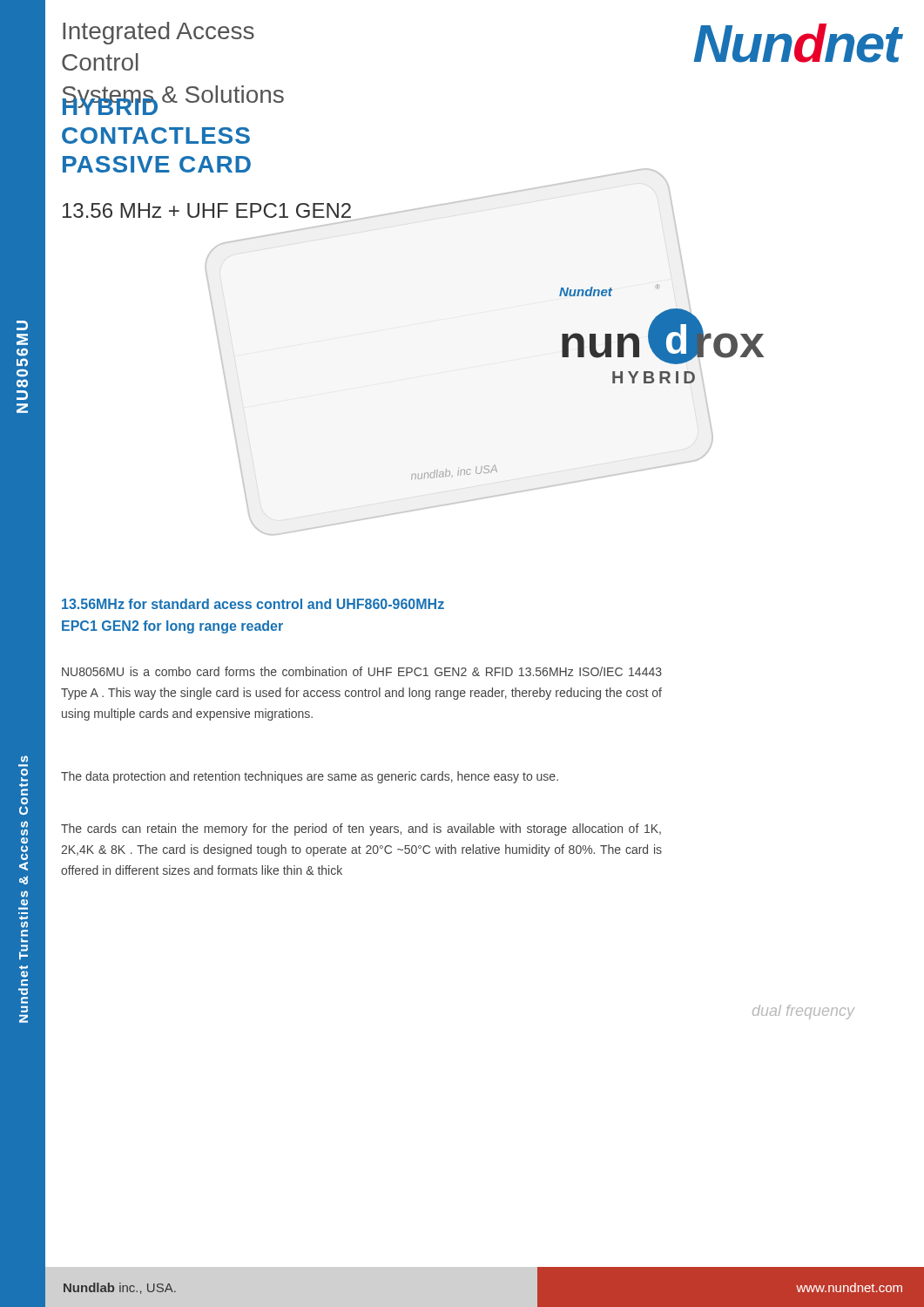Locate the text block that says "The cards can retain the memory for"
924x1307 pixels.
(x=361, y=849)
